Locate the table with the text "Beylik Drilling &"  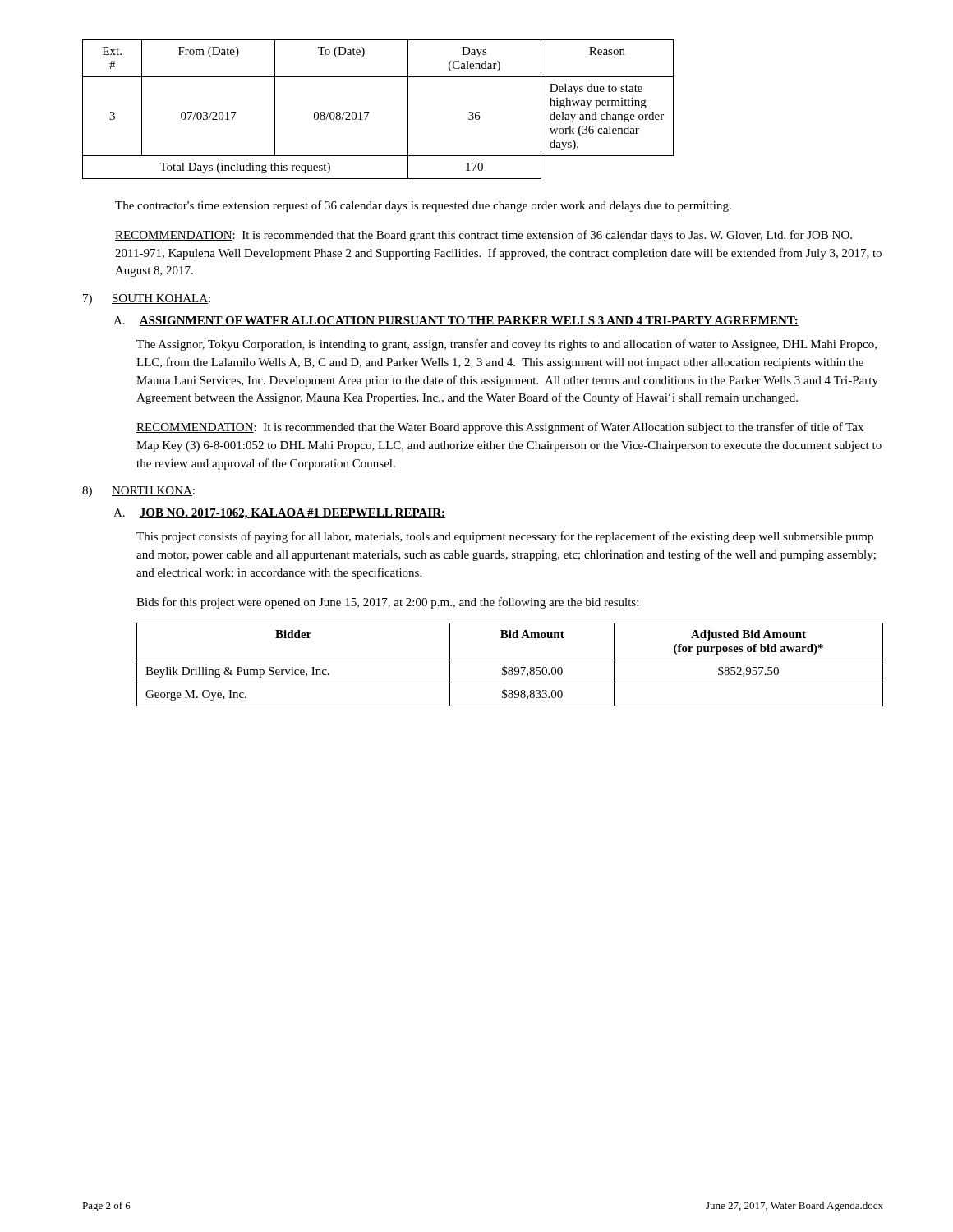pyautogui.click(x=510, y=665)
